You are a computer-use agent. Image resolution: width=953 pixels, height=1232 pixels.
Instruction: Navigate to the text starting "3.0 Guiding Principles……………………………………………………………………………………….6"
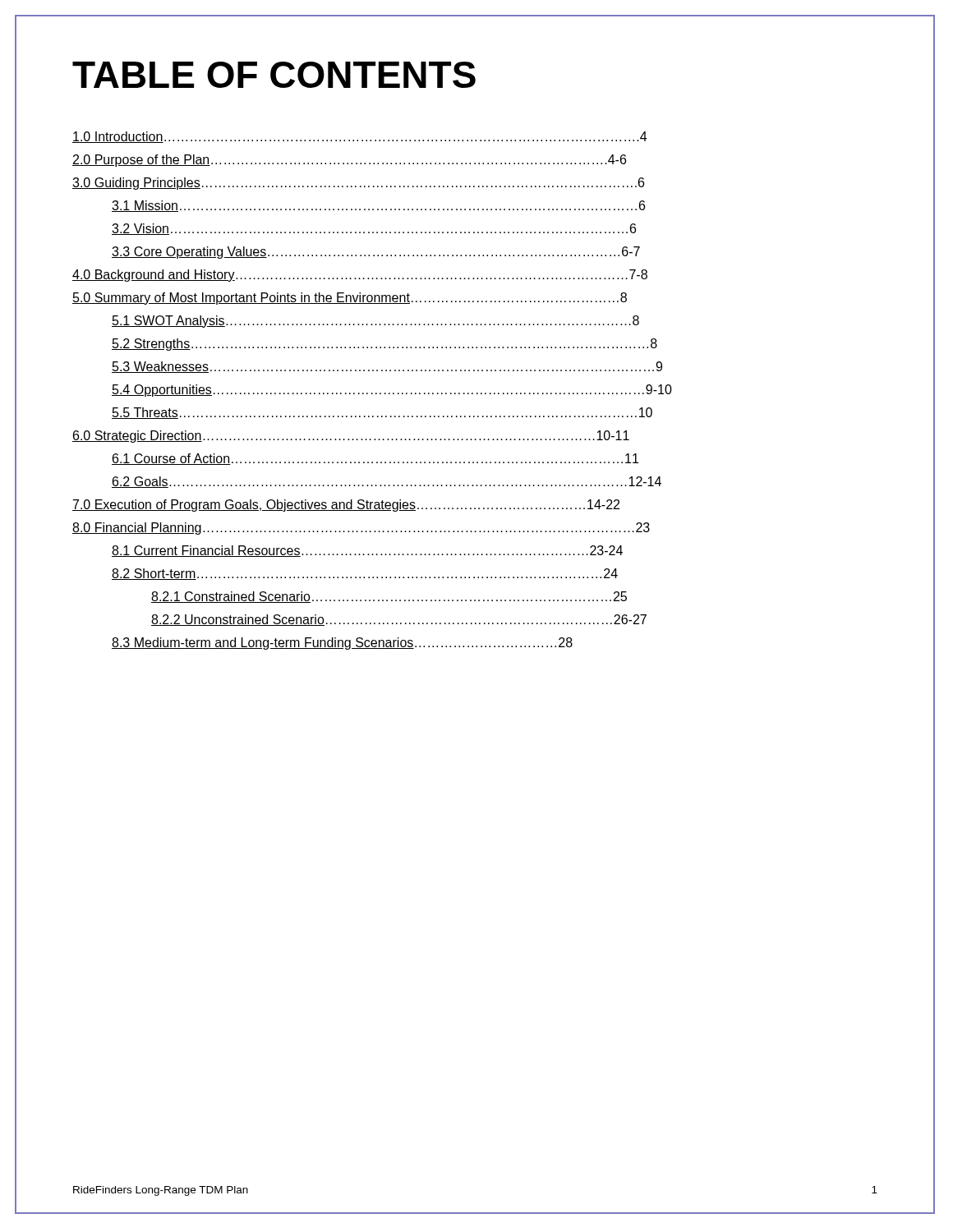pyautogui.click(x=359, y=182)
